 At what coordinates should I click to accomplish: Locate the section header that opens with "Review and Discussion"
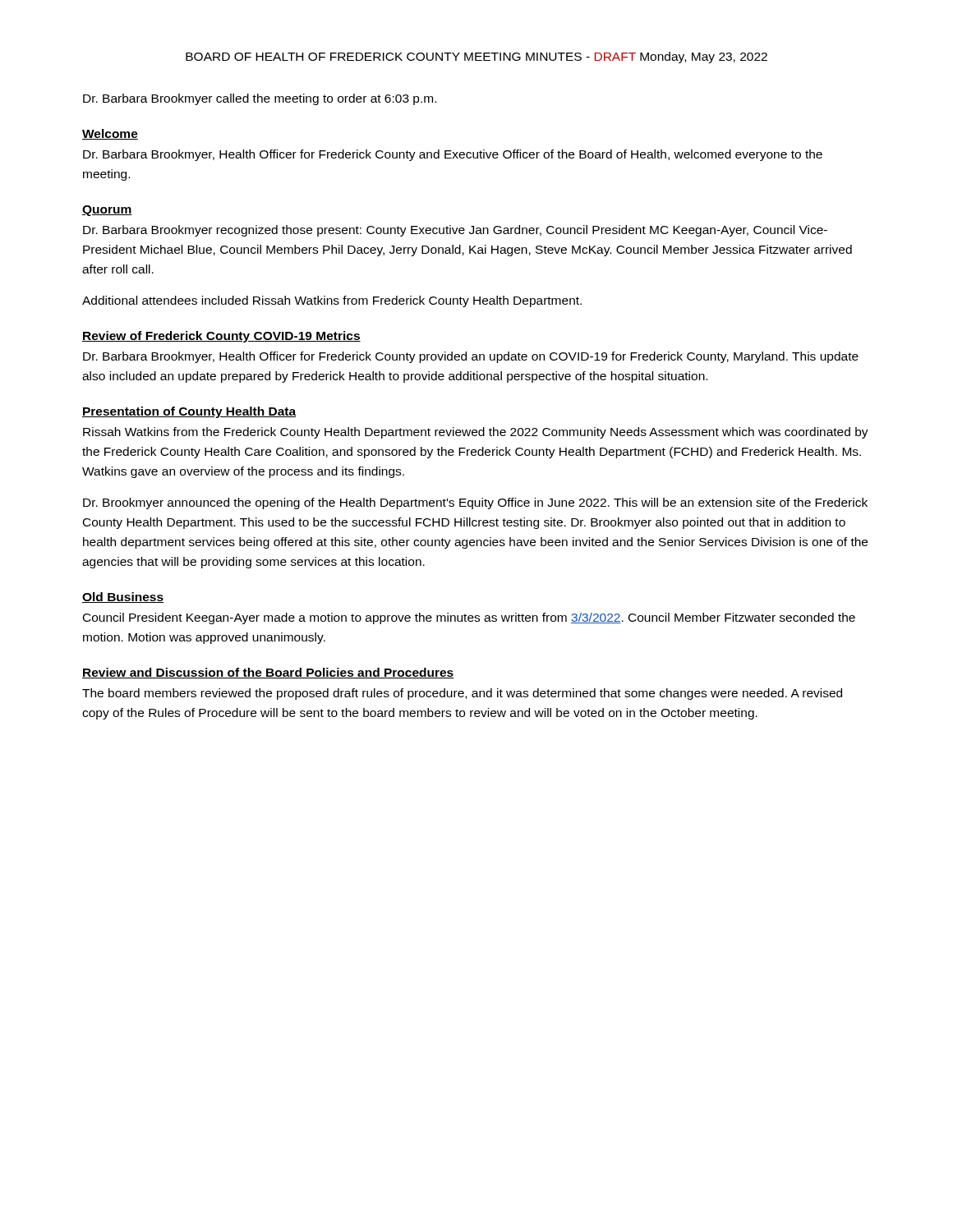tap(268, 672)
